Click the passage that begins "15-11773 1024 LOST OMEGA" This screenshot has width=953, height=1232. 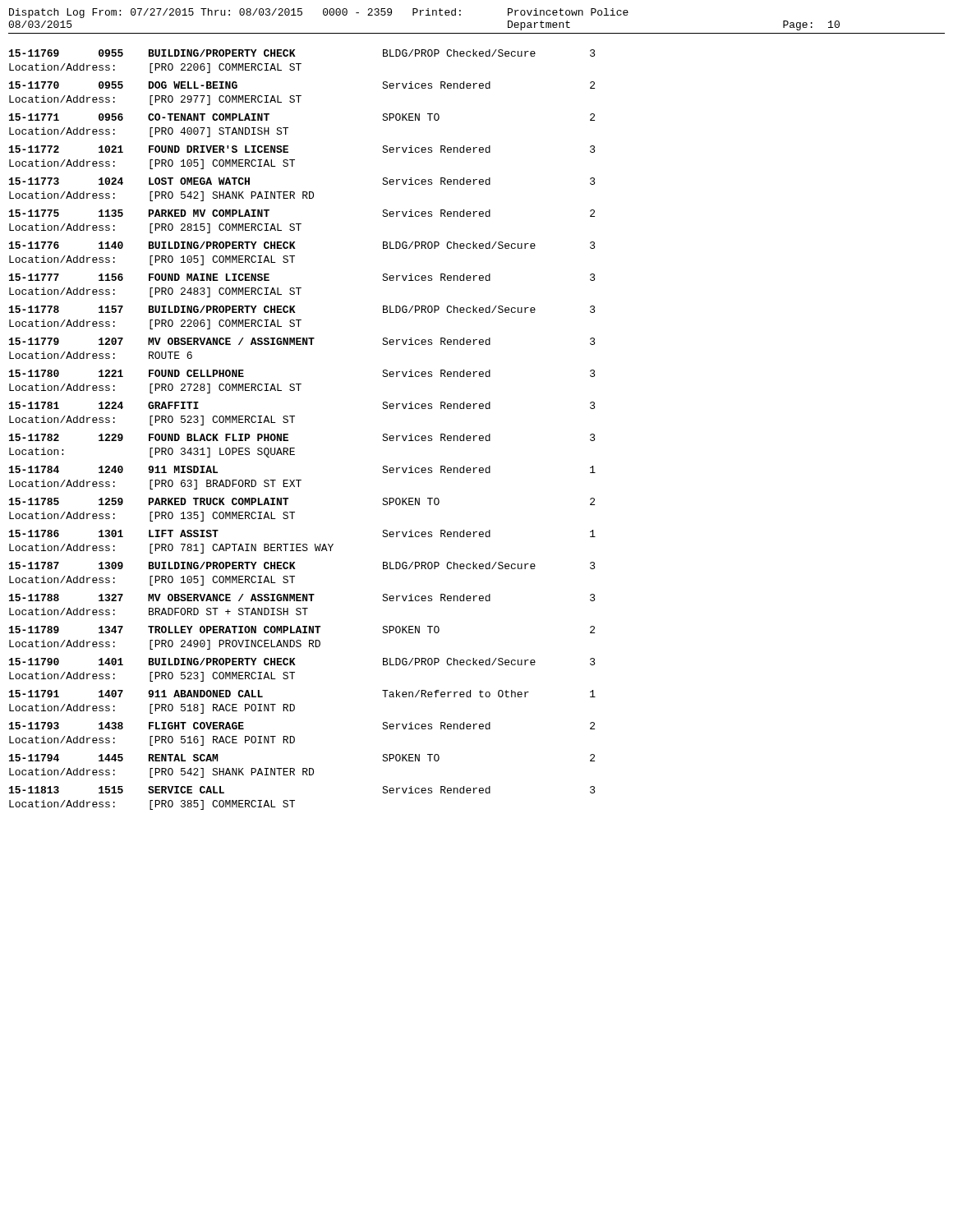[476, 189]
